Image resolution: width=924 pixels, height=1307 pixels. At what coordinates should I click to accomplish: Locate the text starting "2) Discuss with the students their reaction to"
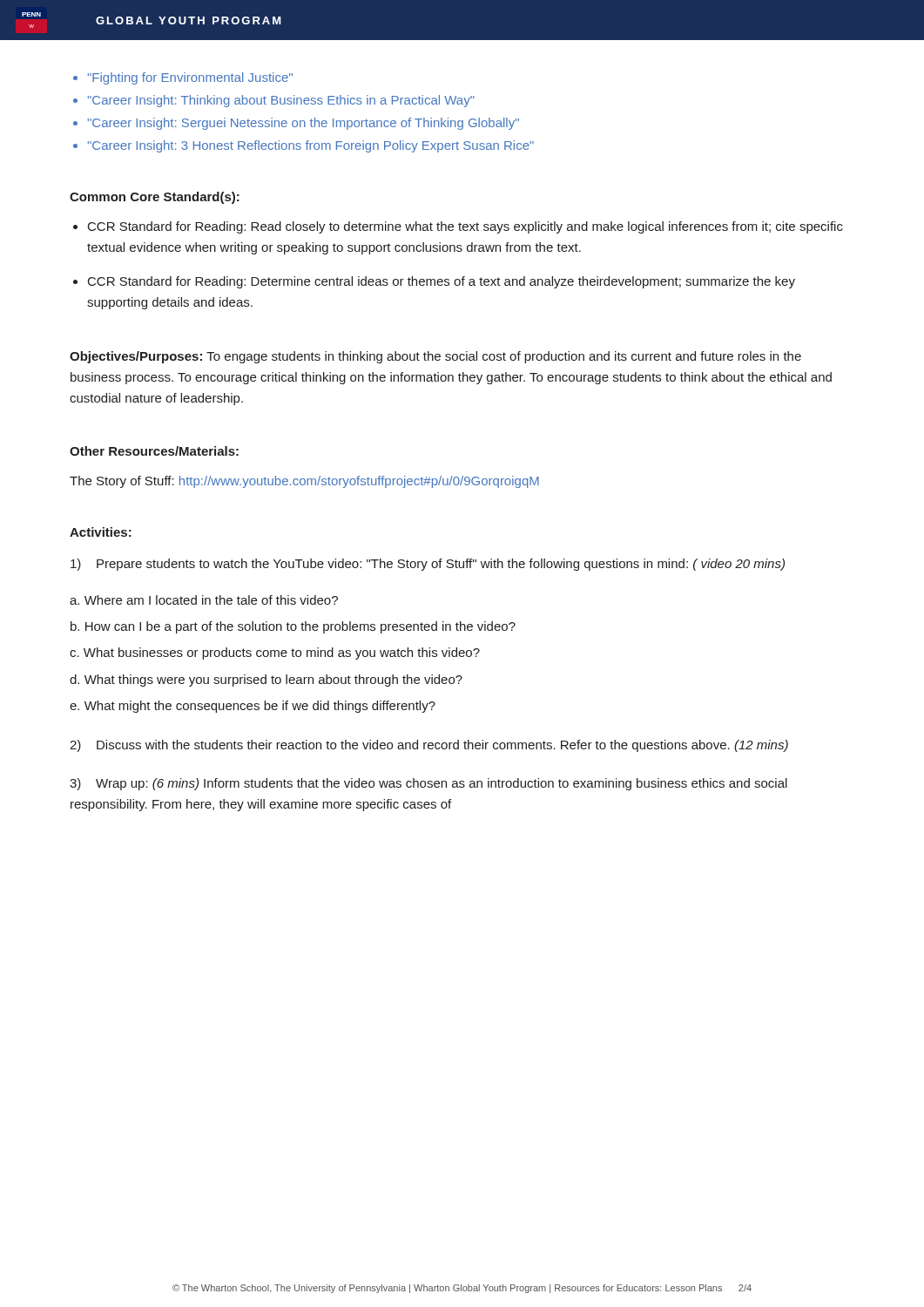[429, 745]
